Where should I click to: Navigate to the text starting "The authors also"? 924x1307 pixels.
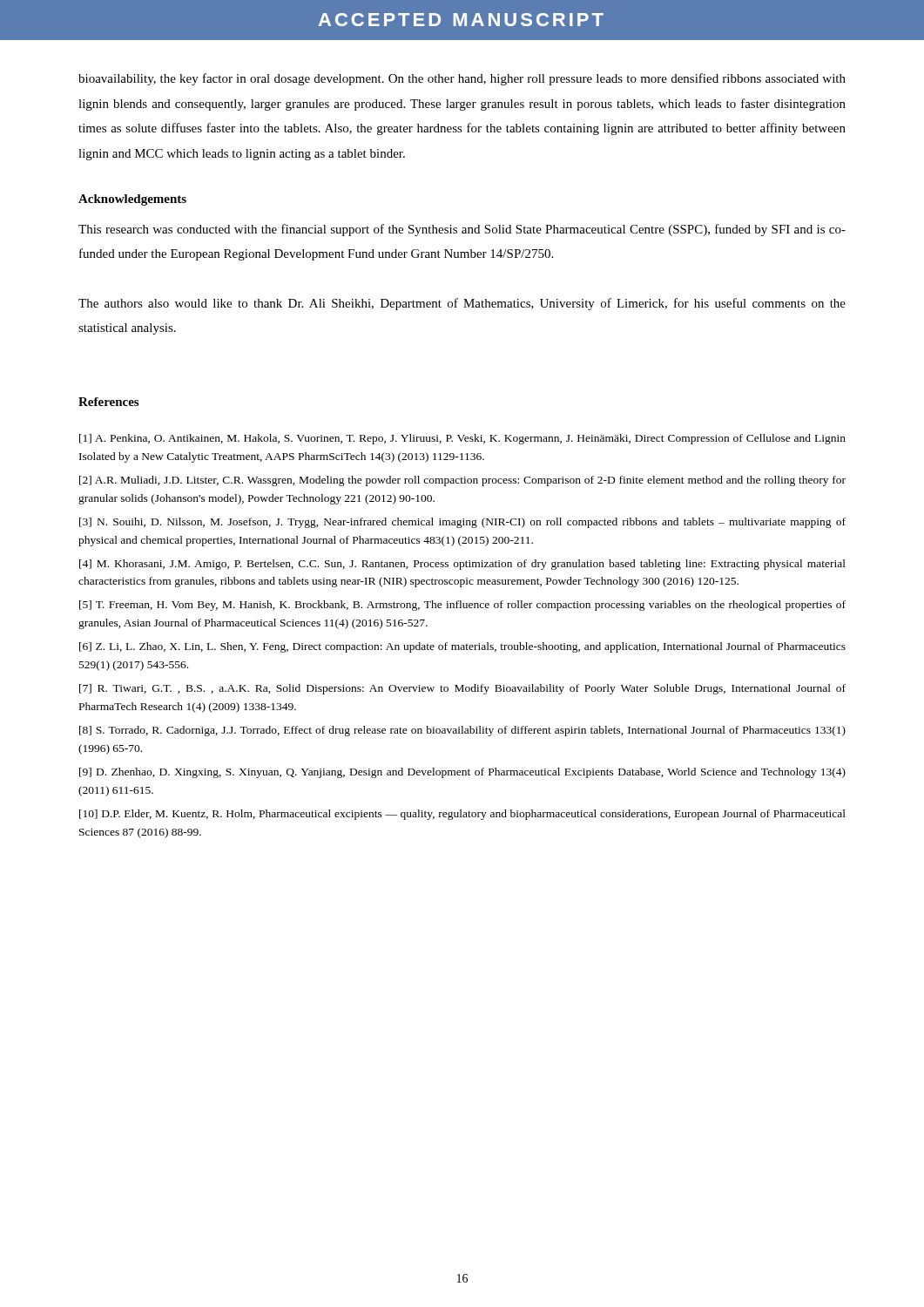(x=462, y=315)
